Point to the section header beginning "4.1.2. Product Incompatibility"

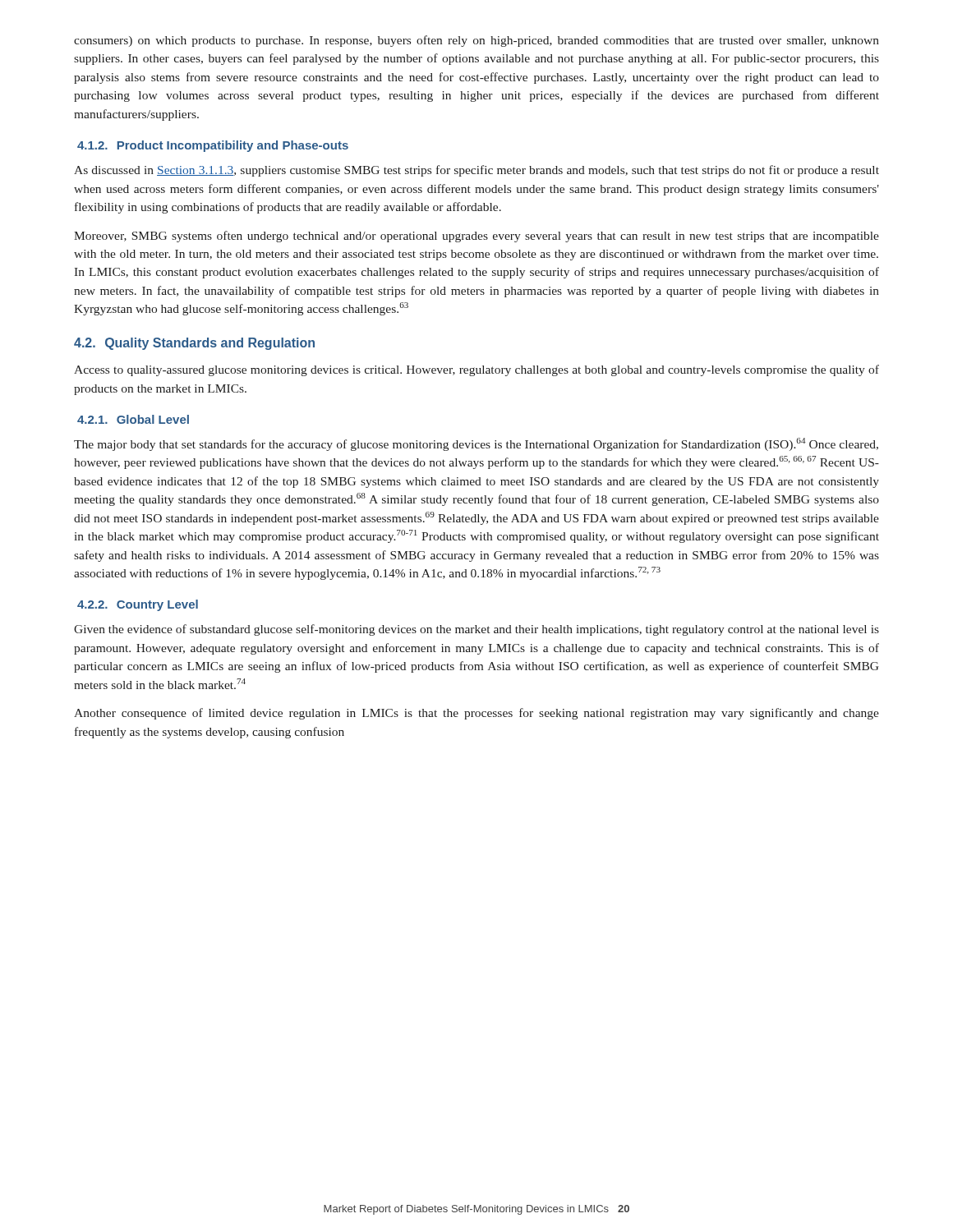[211, 146]
